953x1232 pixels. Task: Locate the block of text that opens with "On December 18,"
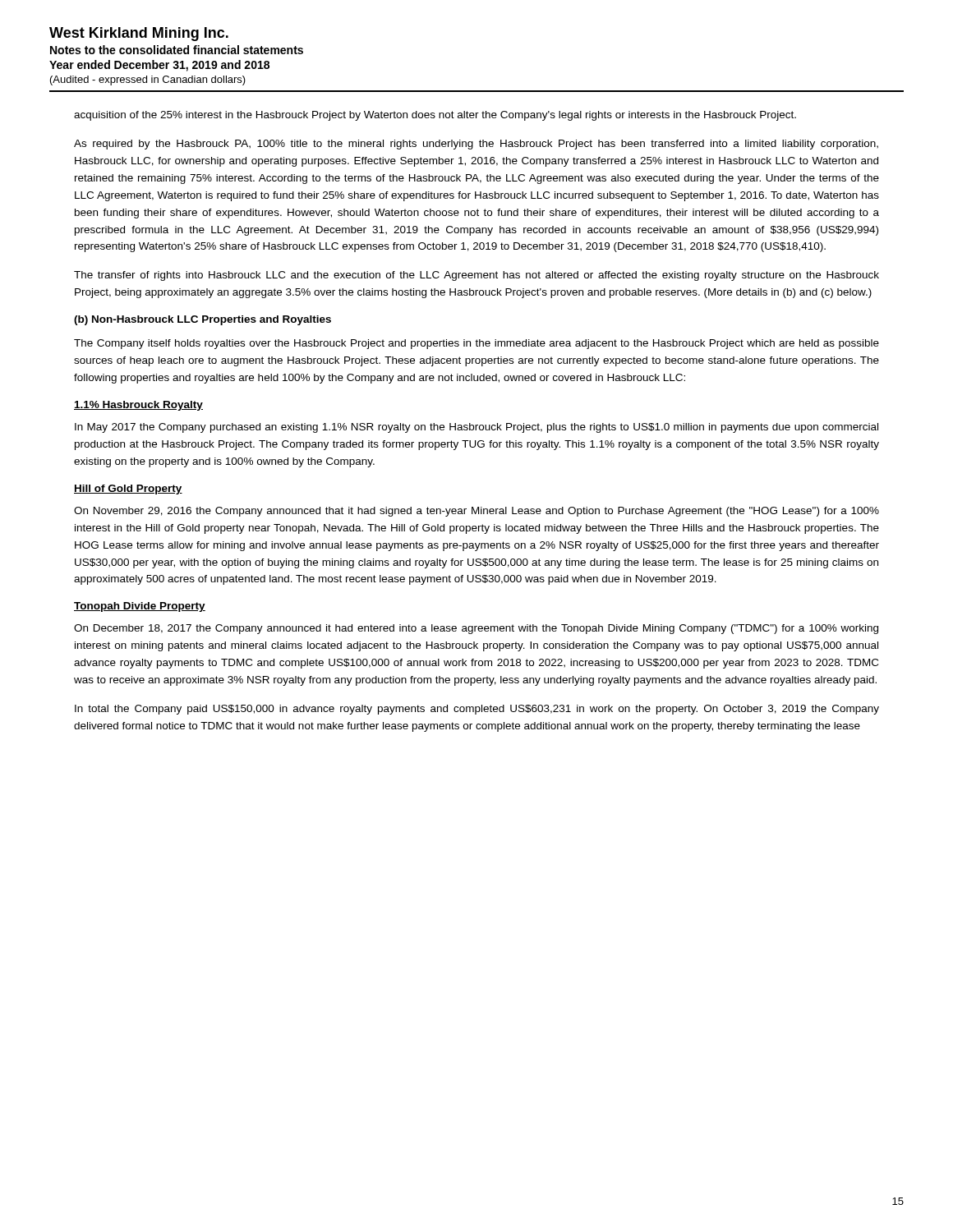point(476,654)
